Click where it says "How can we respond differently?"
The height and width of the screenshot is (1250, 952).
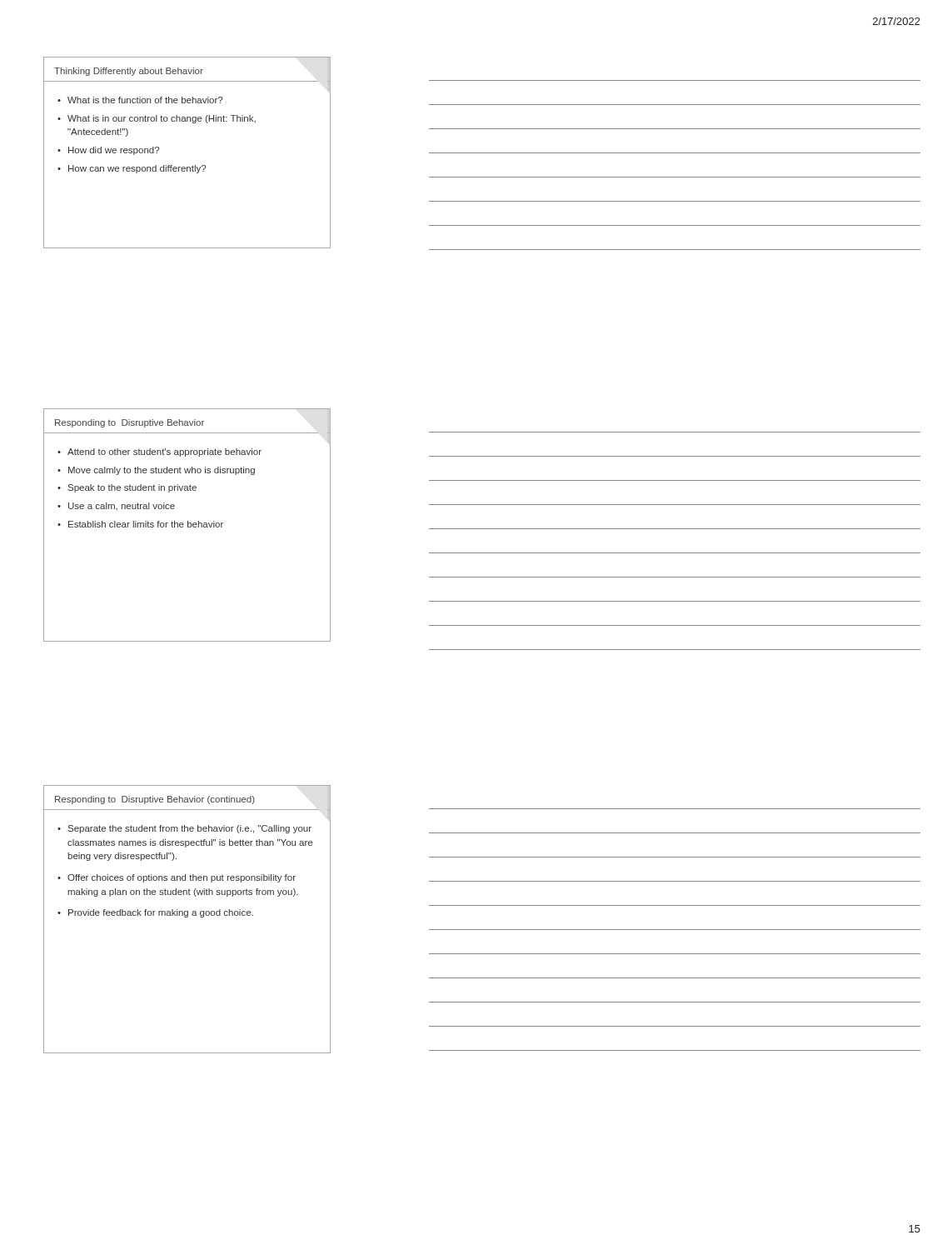[137, 168]
